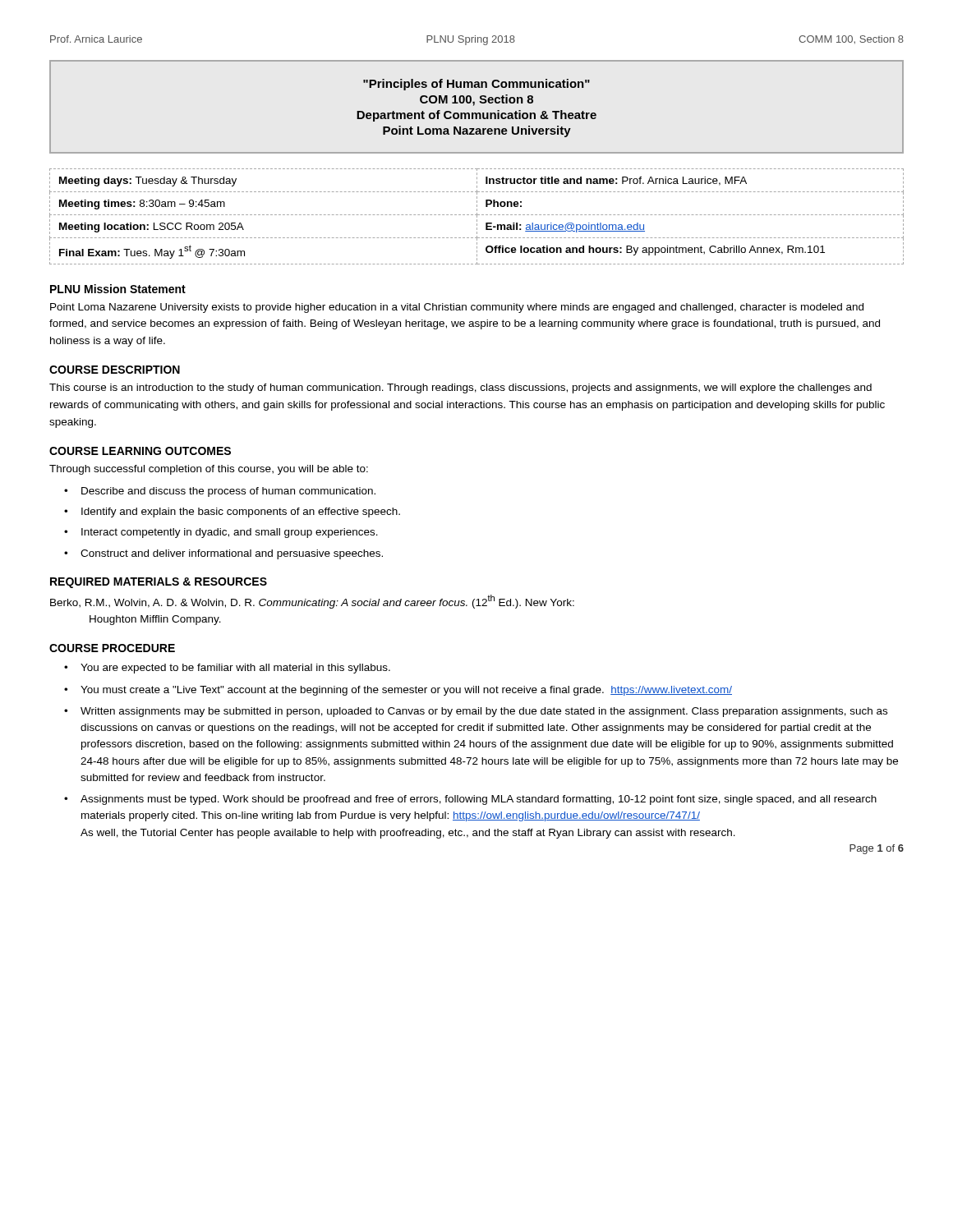953x1232 pixels.
Task: Where is the title that starts ""Principles of Human Communication""?
Action: (x=476, y=107)
